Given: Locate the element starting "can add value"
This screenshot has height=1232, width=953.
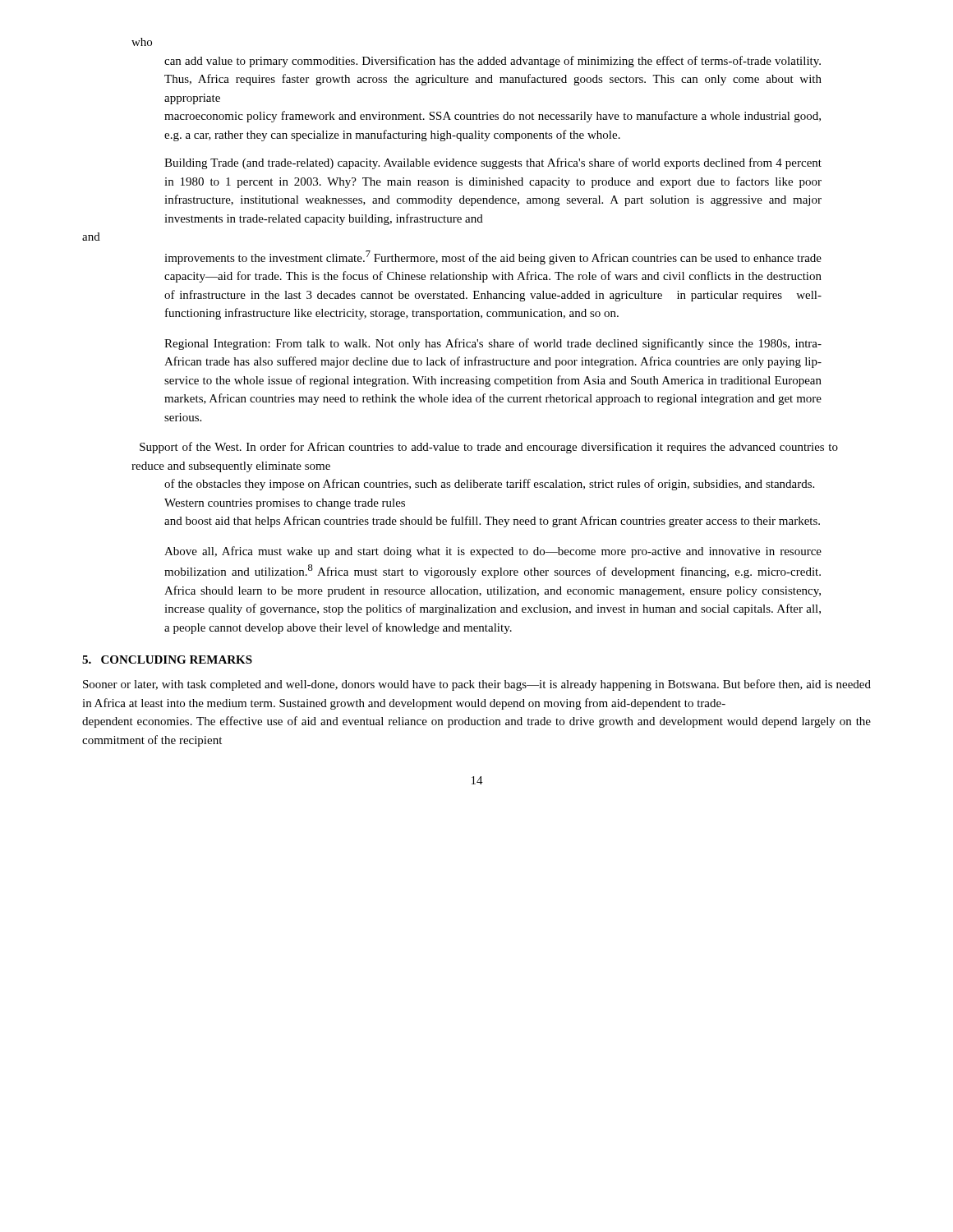Looking at the screenshot, I should [x=493, y=79].
